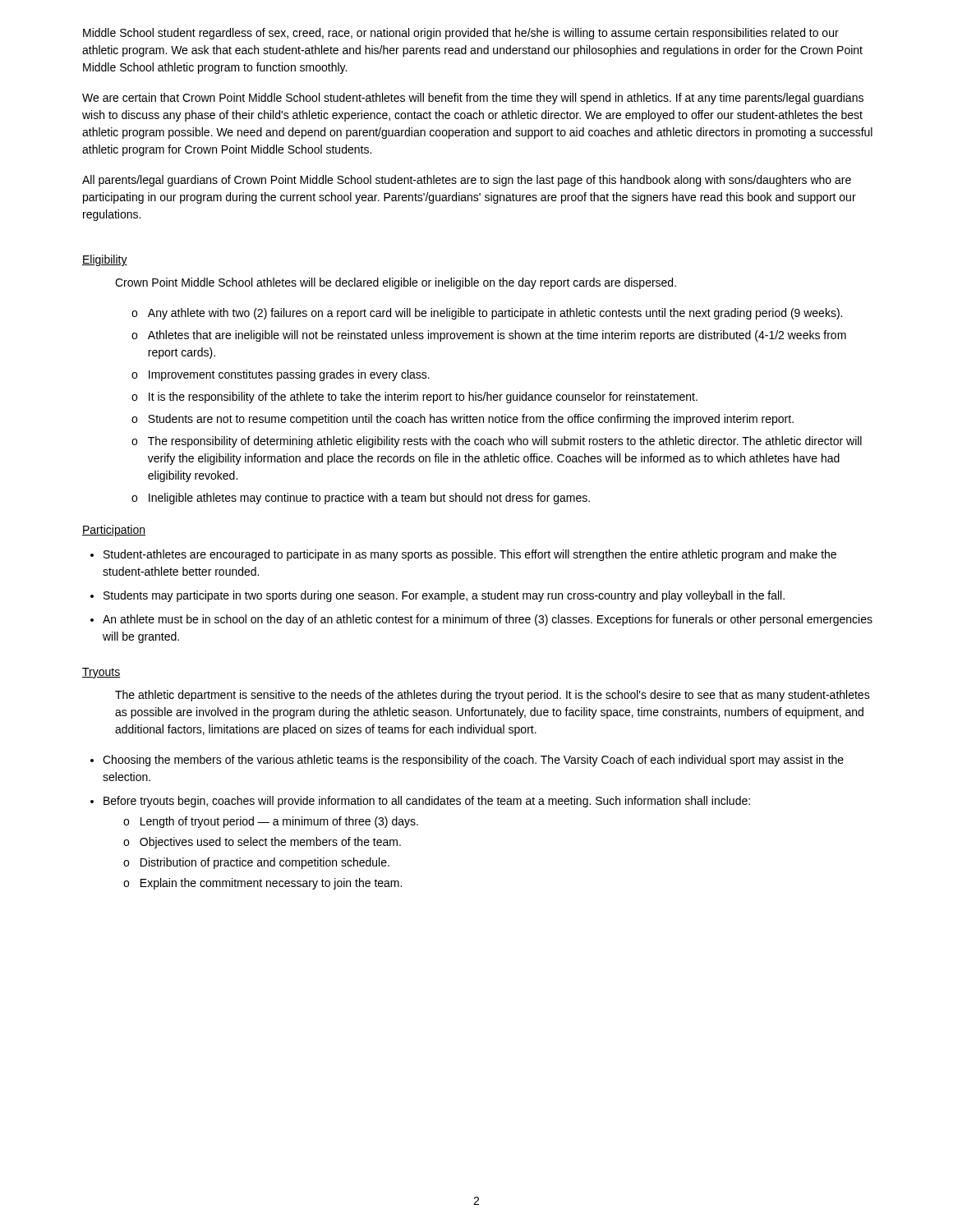The width and height of the screenshot is (953, 1232).
Task: Locate the list item that reads "Any athlete with two (2) failures"
Action: click(x=496, y=313)
